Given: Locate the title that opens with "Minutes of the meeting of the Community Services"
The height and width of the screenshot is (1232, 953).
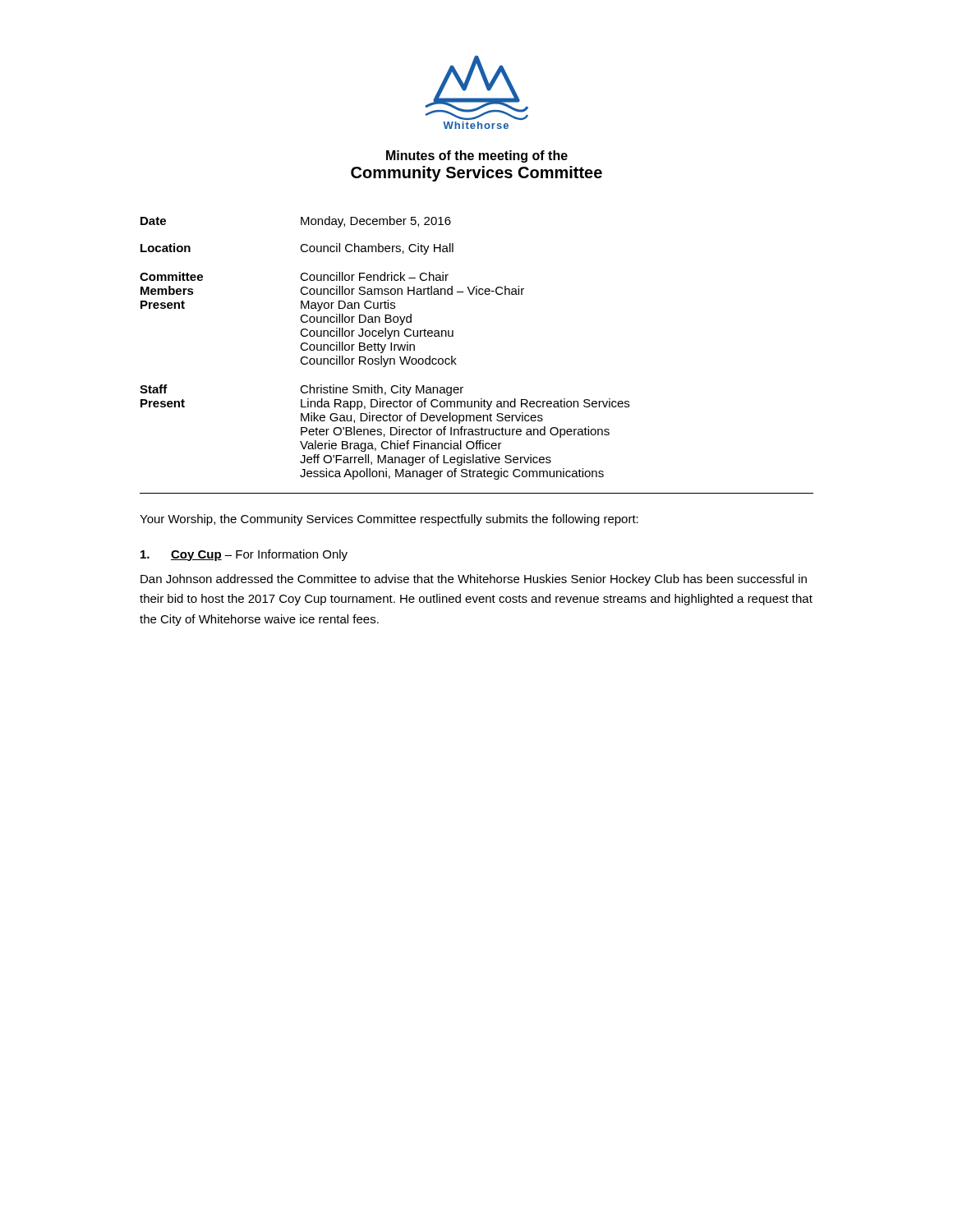Looking at the screenshot, I should [476, 166].
